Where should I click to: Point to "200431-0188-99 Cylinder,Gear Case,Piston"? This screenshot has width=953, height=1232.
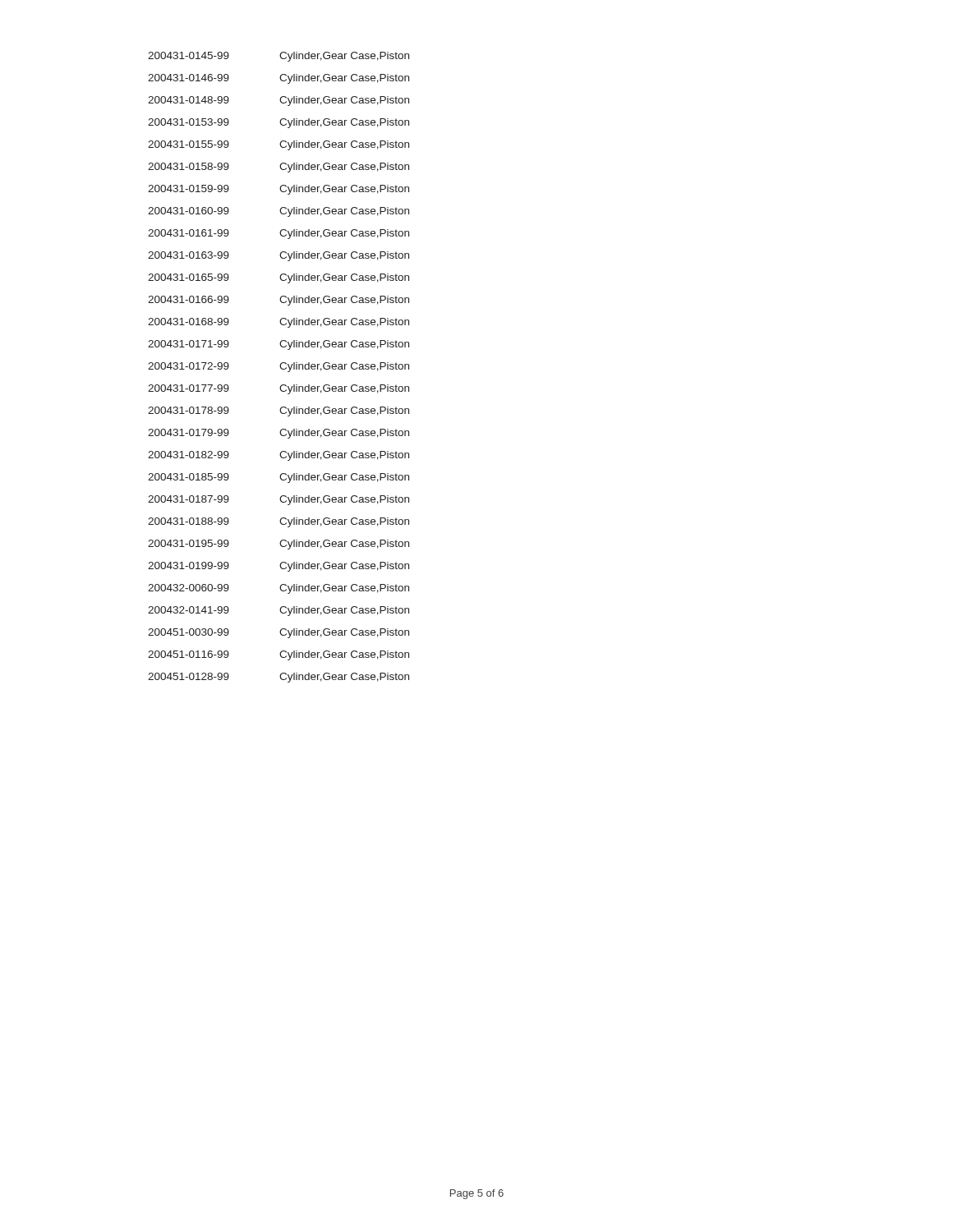tap(279, 521)
